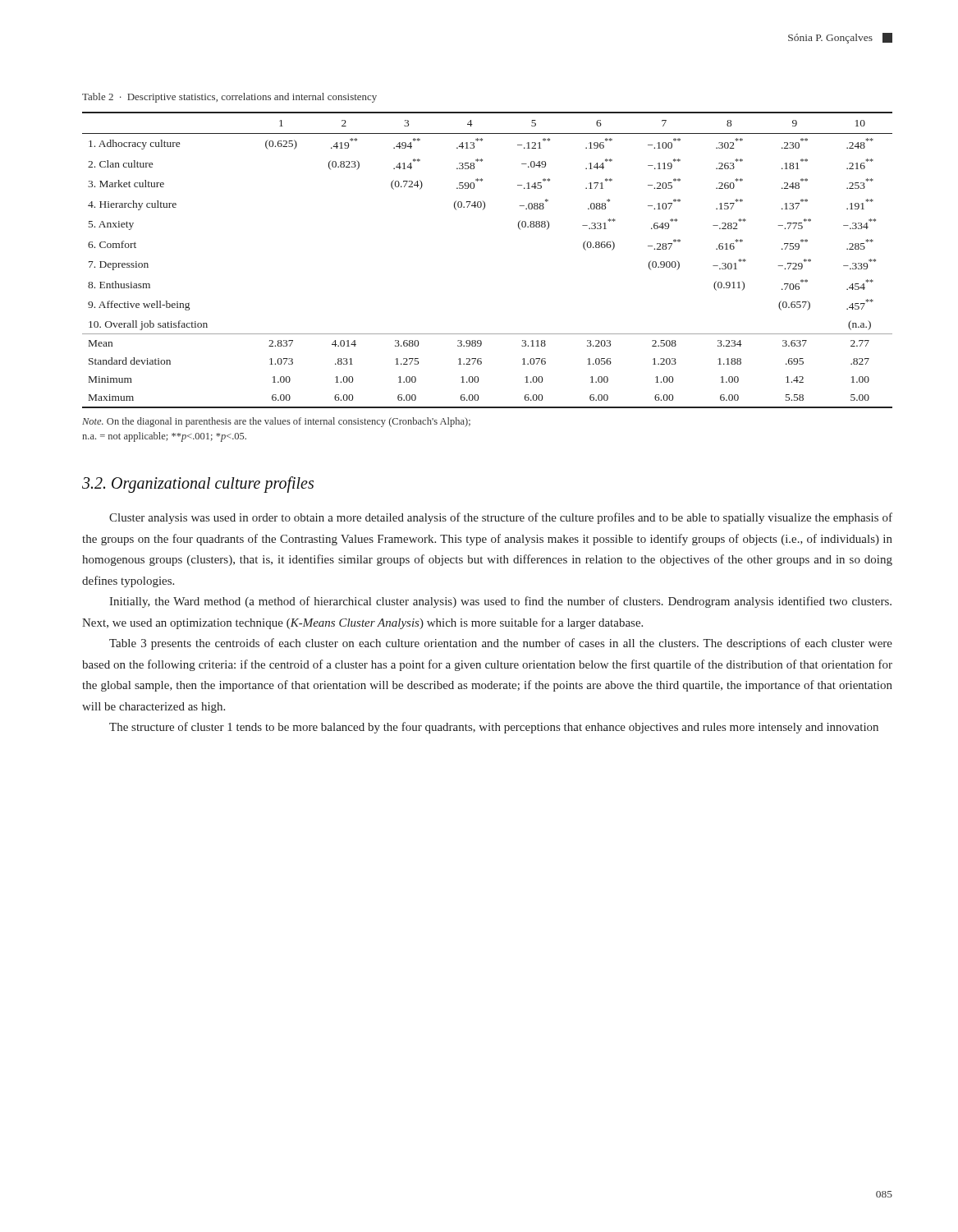The height and width of the screenshot is (1232, 958).
Task: Click where it says "3.2. Organizational culture profiles"
Action: tap(198, 483)
